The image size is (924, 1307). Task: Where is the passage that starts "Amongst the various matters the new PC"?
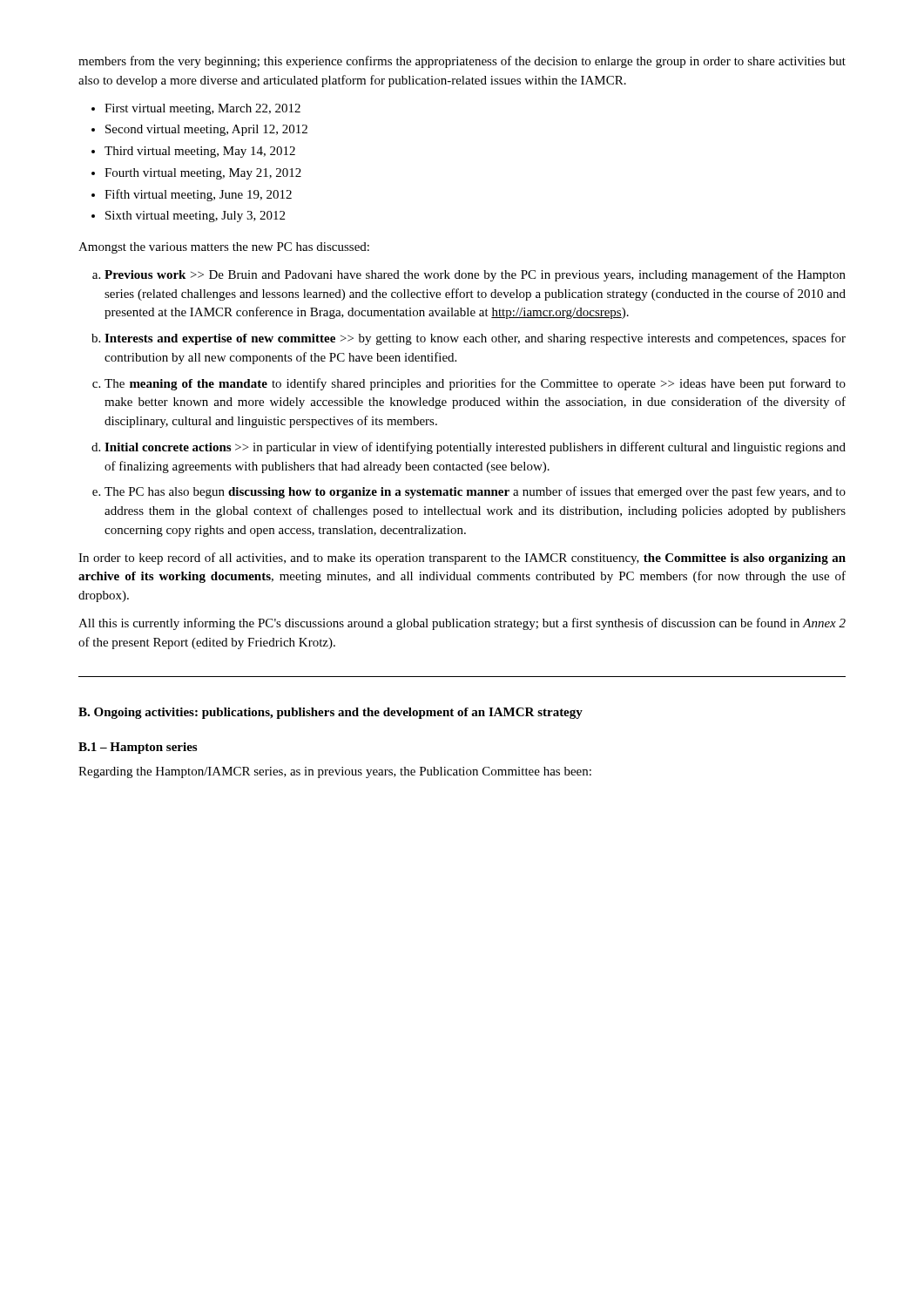[x=224, y=248]
